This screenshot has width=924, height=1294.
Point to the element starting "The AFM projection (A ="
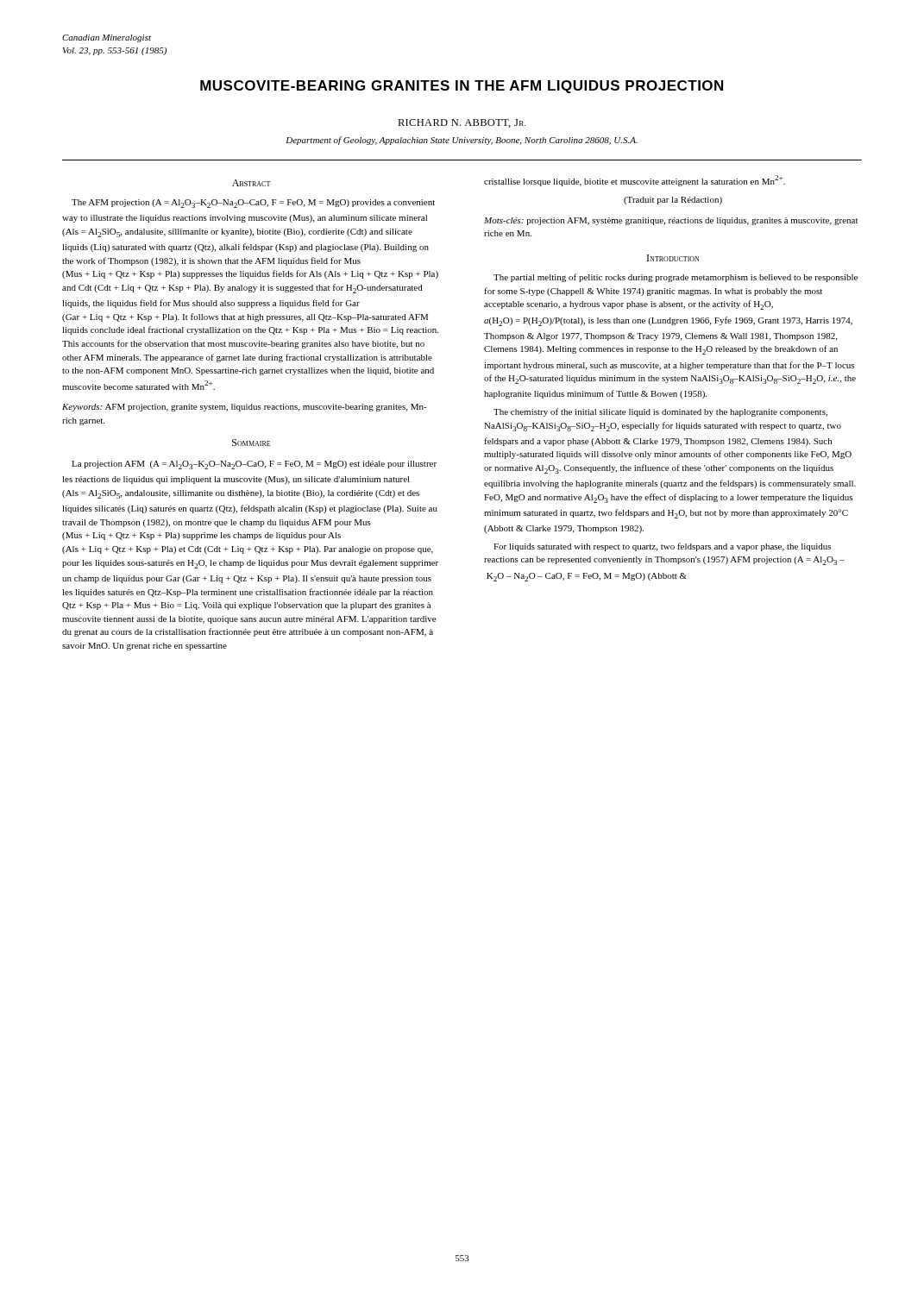(x=251, y=295)
